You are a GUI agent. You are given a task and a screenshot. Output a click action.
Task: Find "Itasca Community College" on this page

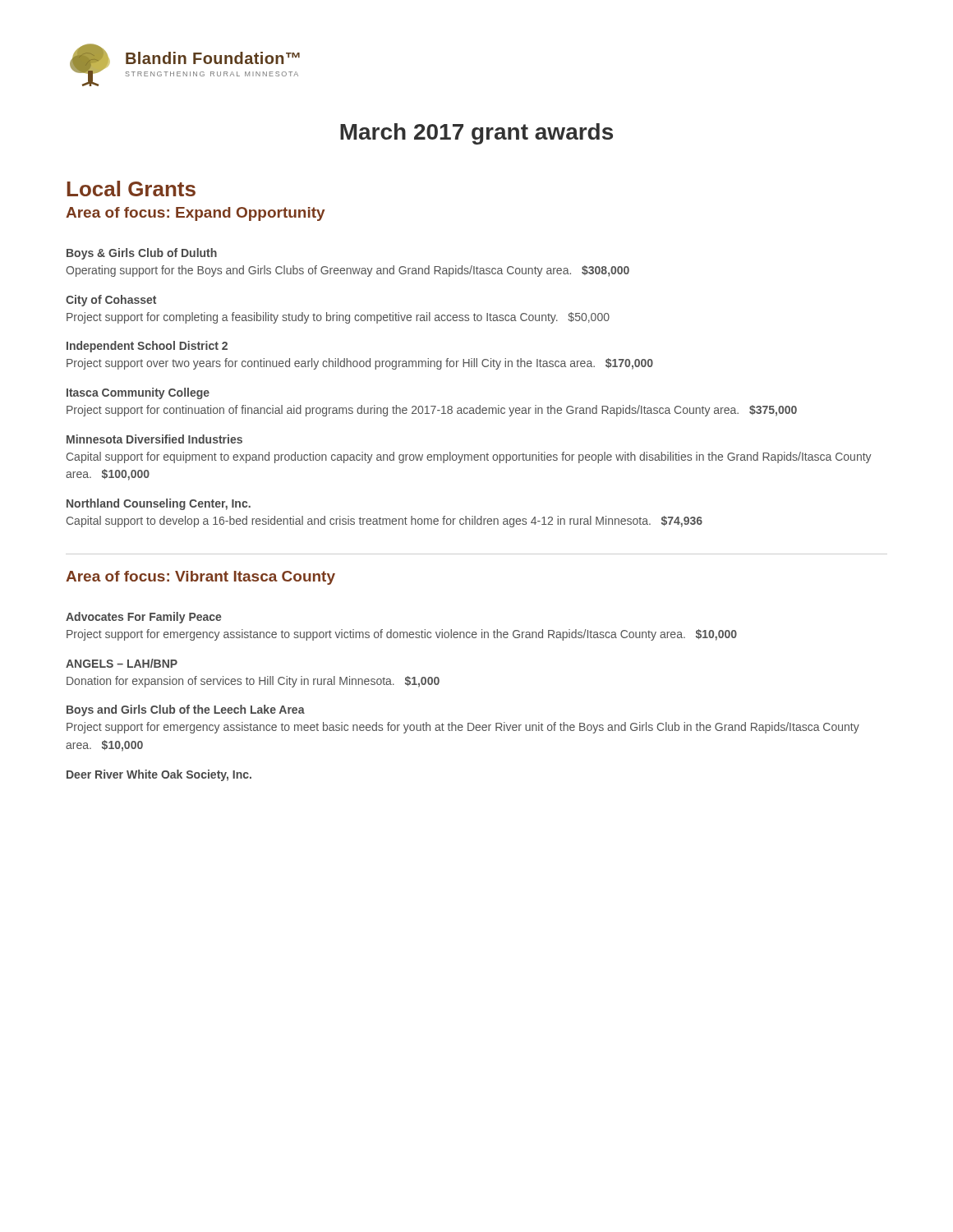pyautogui.click(x=138, y=393)
